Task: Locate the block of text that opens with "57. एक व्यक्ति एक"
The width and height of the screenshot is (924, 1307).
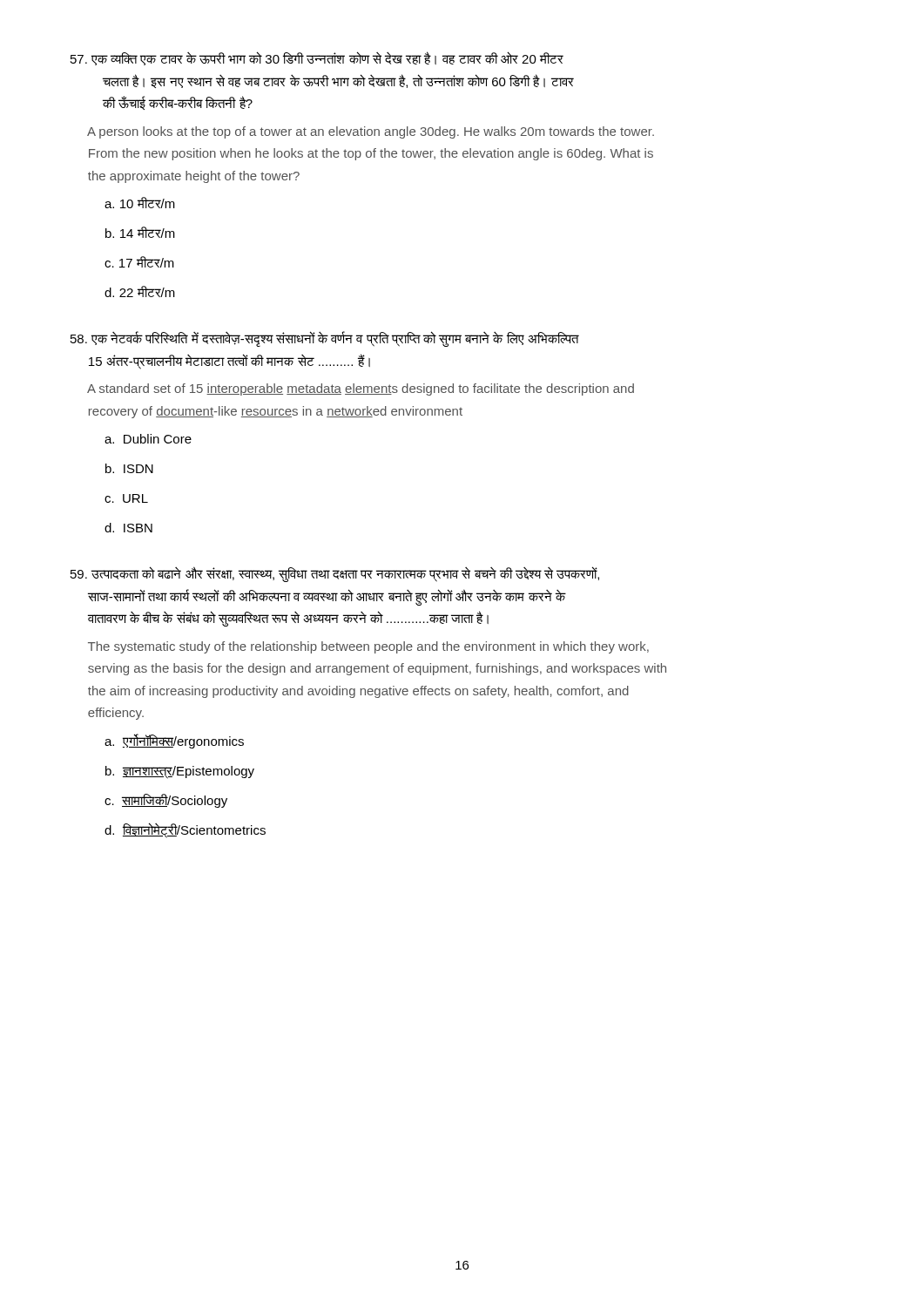Action: [x=317, y=58]
